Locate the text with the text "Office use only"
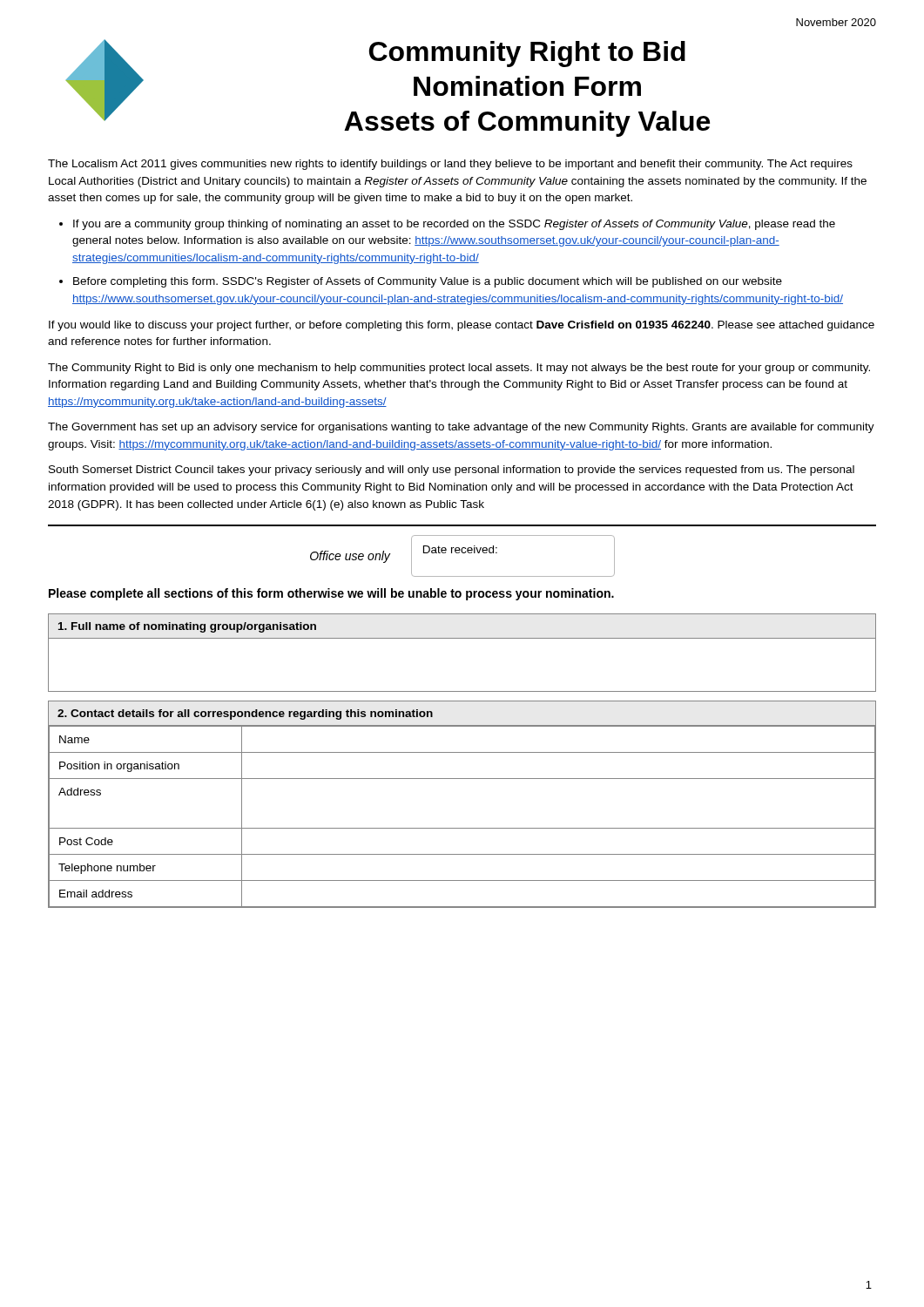 point(350,556)
